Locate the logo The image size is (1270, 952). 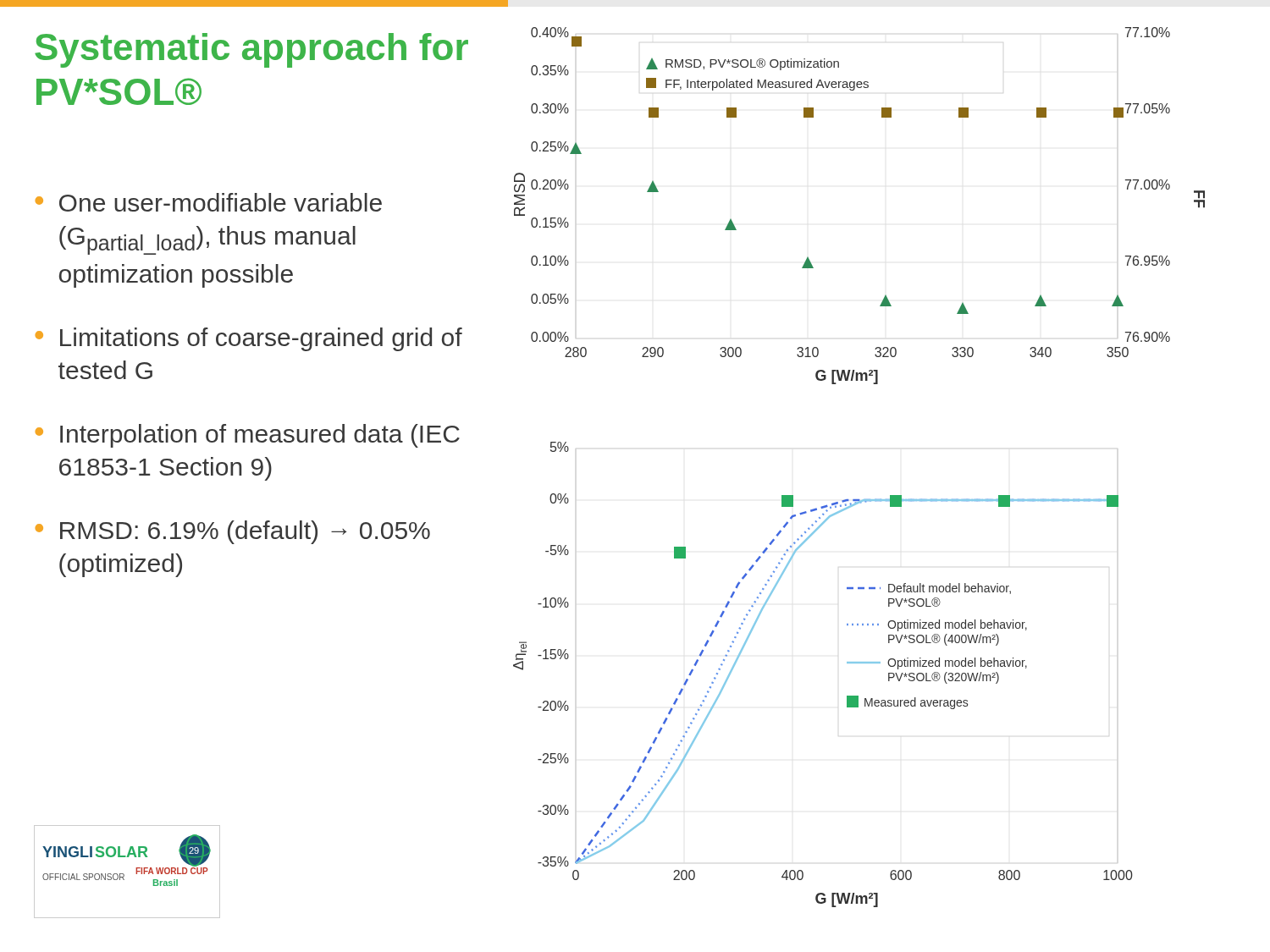tap(127, 872)
